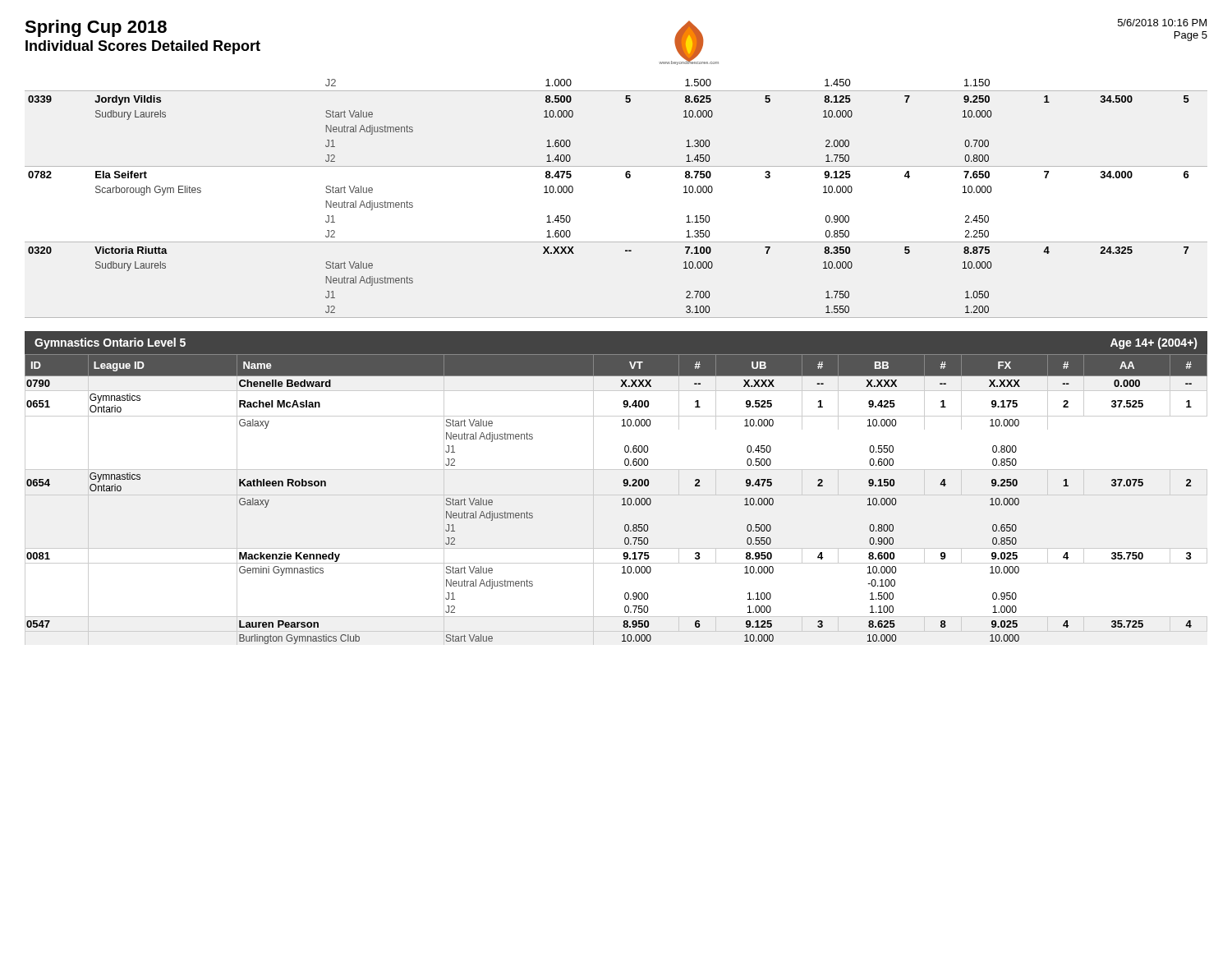This screenshot has width=1232, height=953.
Task: Find the table that mentions "Victoria Riutta"
Action: pyautogui.click(x=616, y=196)
